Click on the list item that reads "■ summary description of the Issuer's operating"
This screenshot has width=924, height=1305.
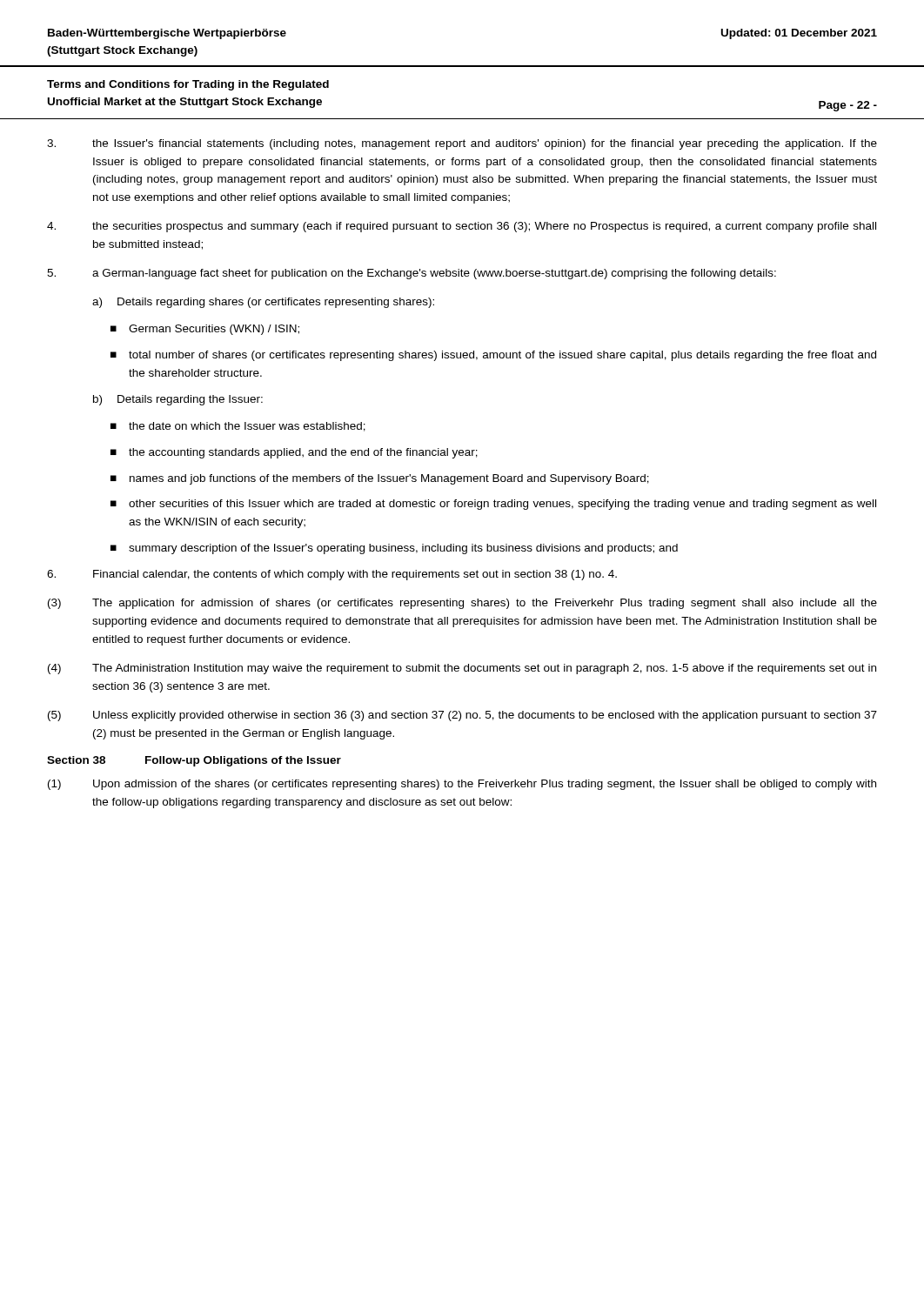tap(493, 549)
